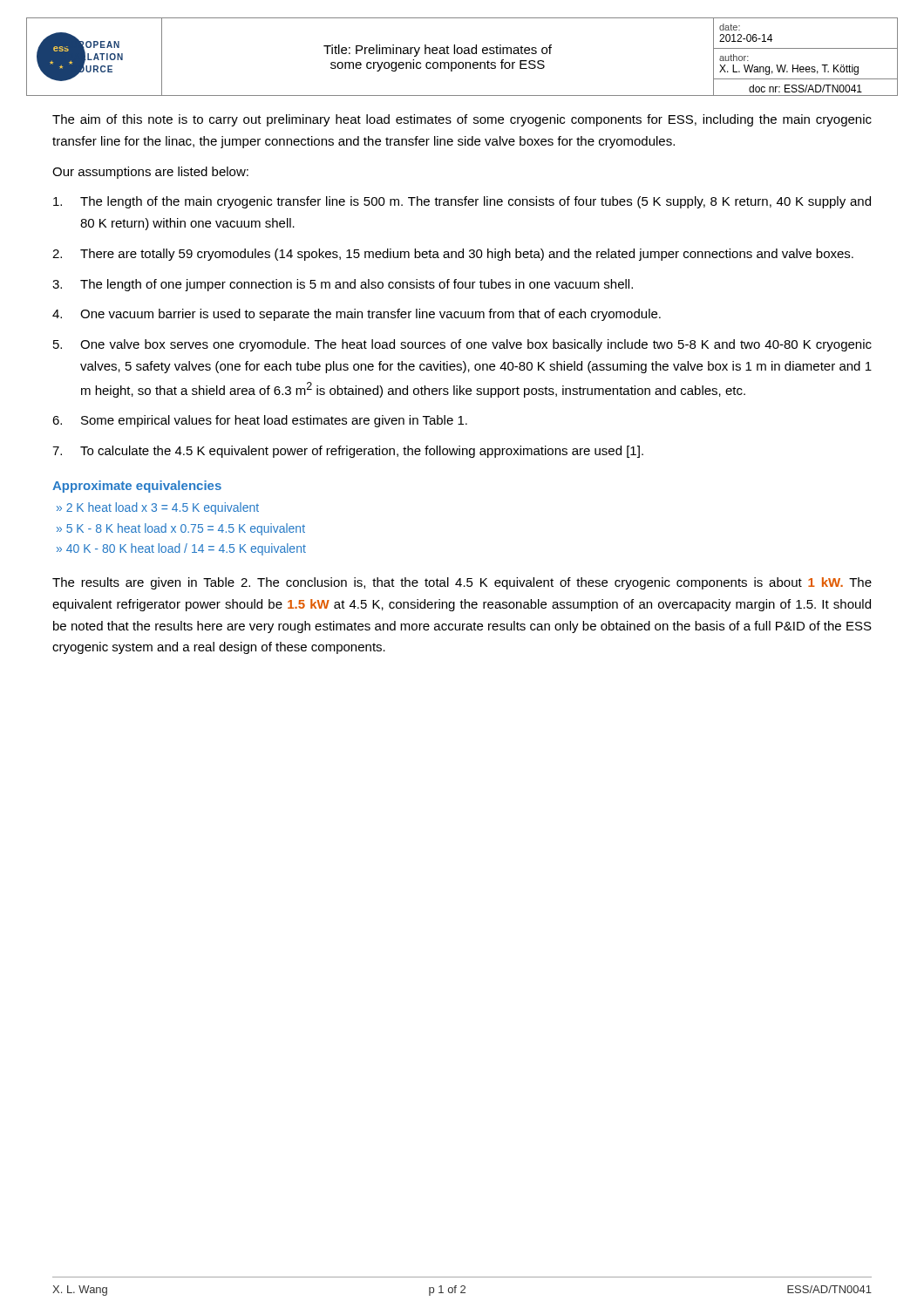This screenshot has height=1308, width=924.
Task: Click the passage that begins "The aim of this note is to carry"
Action: tap(462, 130)
